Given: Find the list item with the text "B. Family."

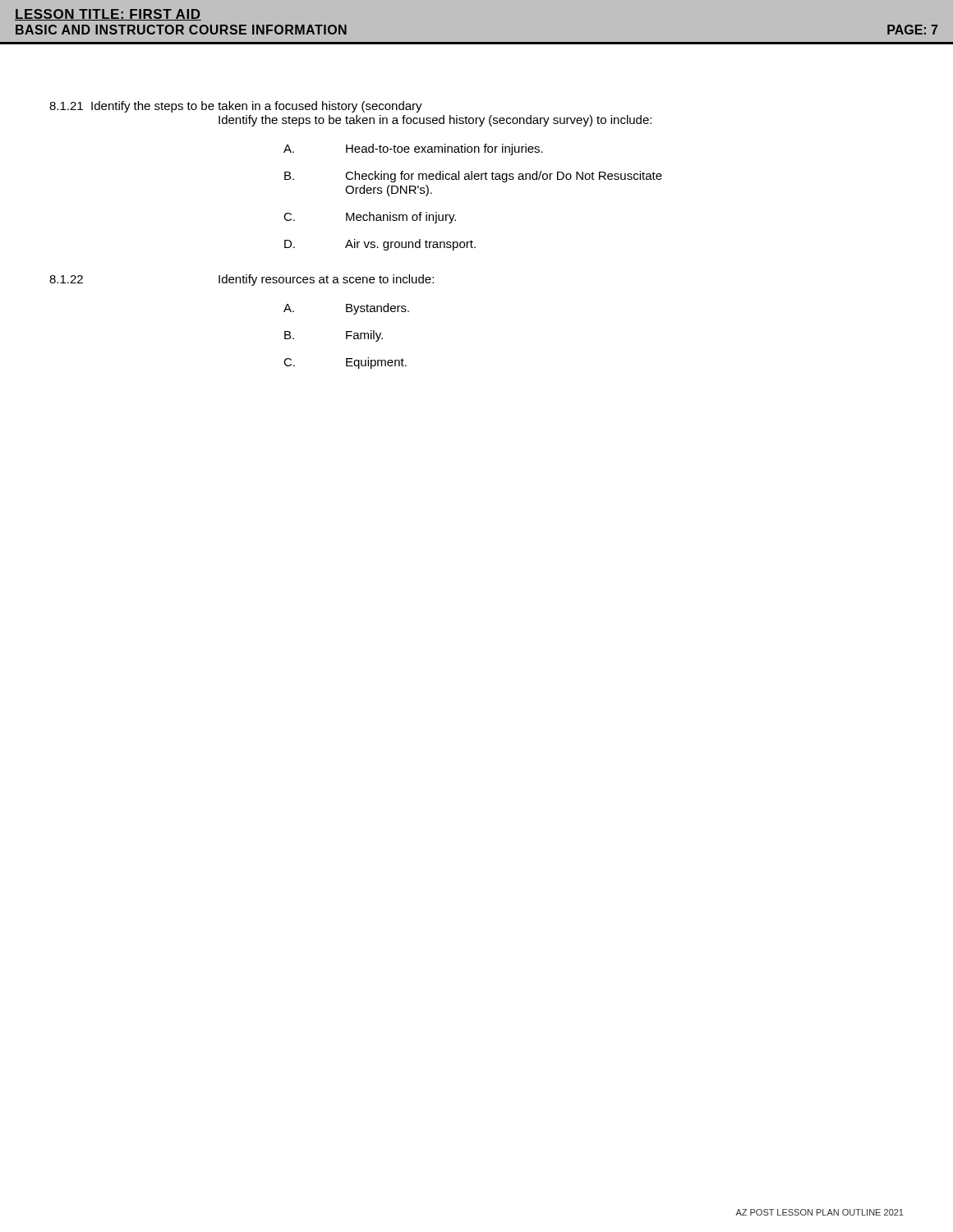Looking at the screenshot, I should 334,335.
